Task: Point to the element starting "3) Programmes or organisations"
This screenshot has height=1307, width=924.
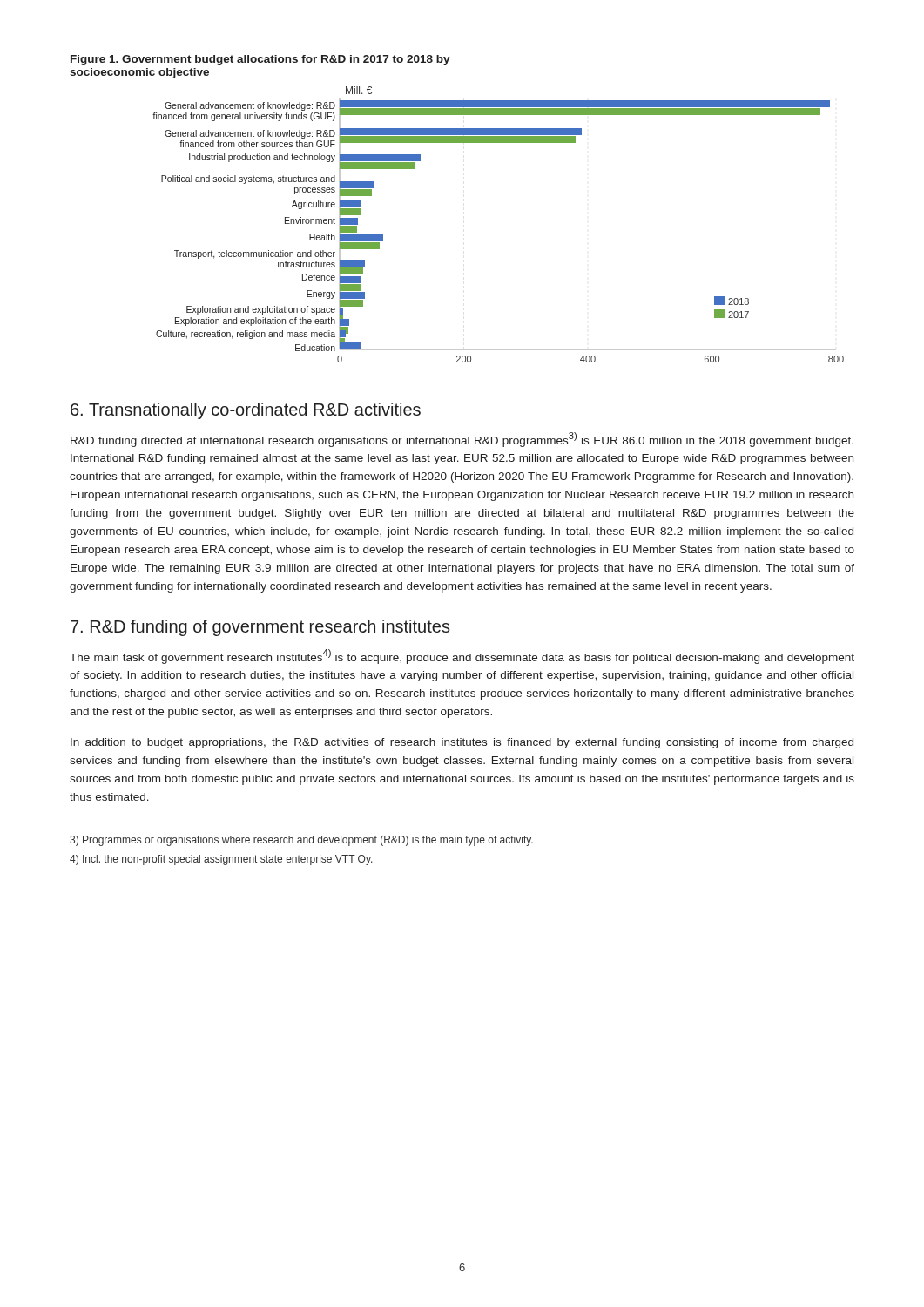Action: click(302, 840)
